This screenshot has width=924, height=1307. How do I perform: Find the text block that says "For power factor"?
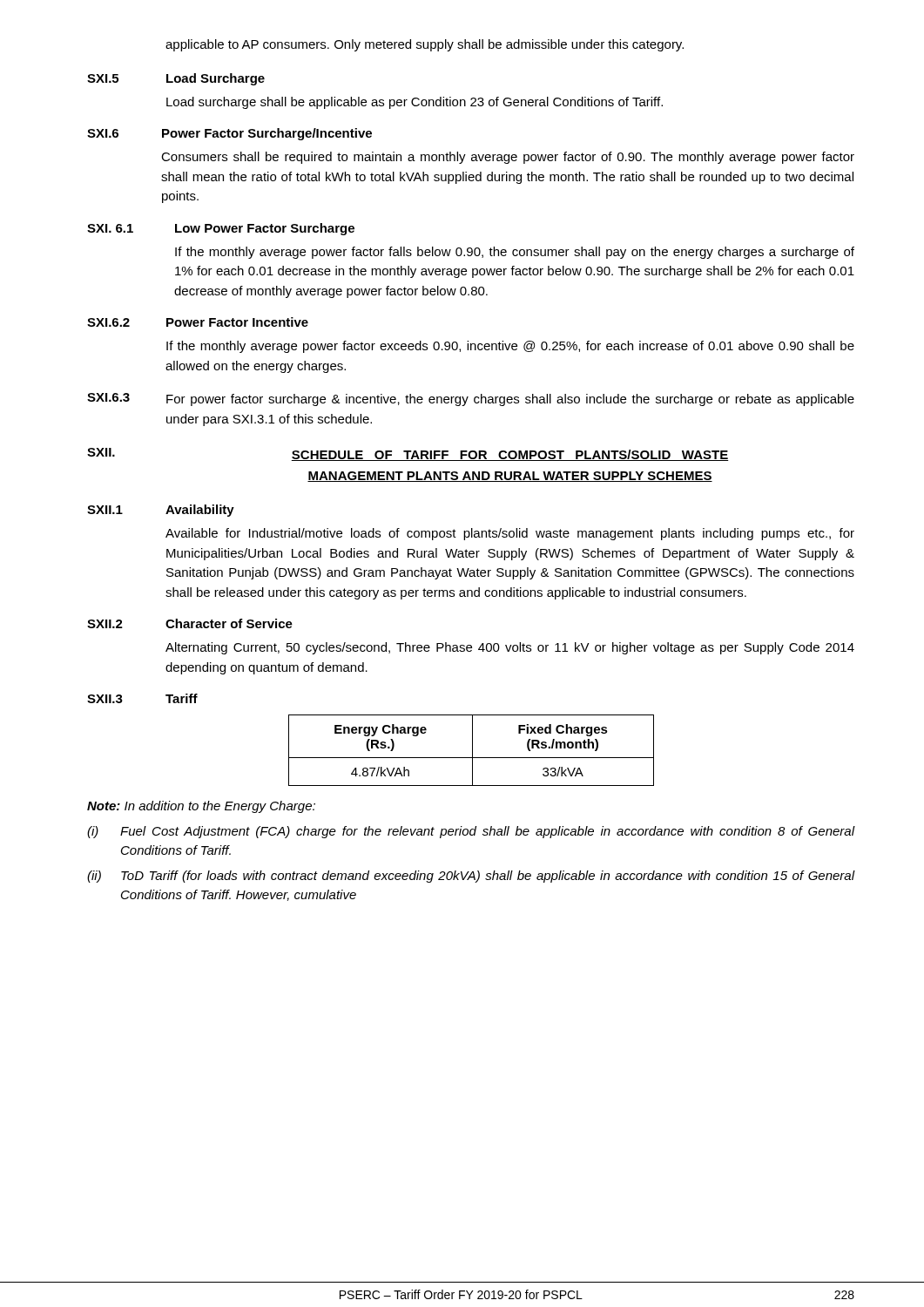pos(510,408)
